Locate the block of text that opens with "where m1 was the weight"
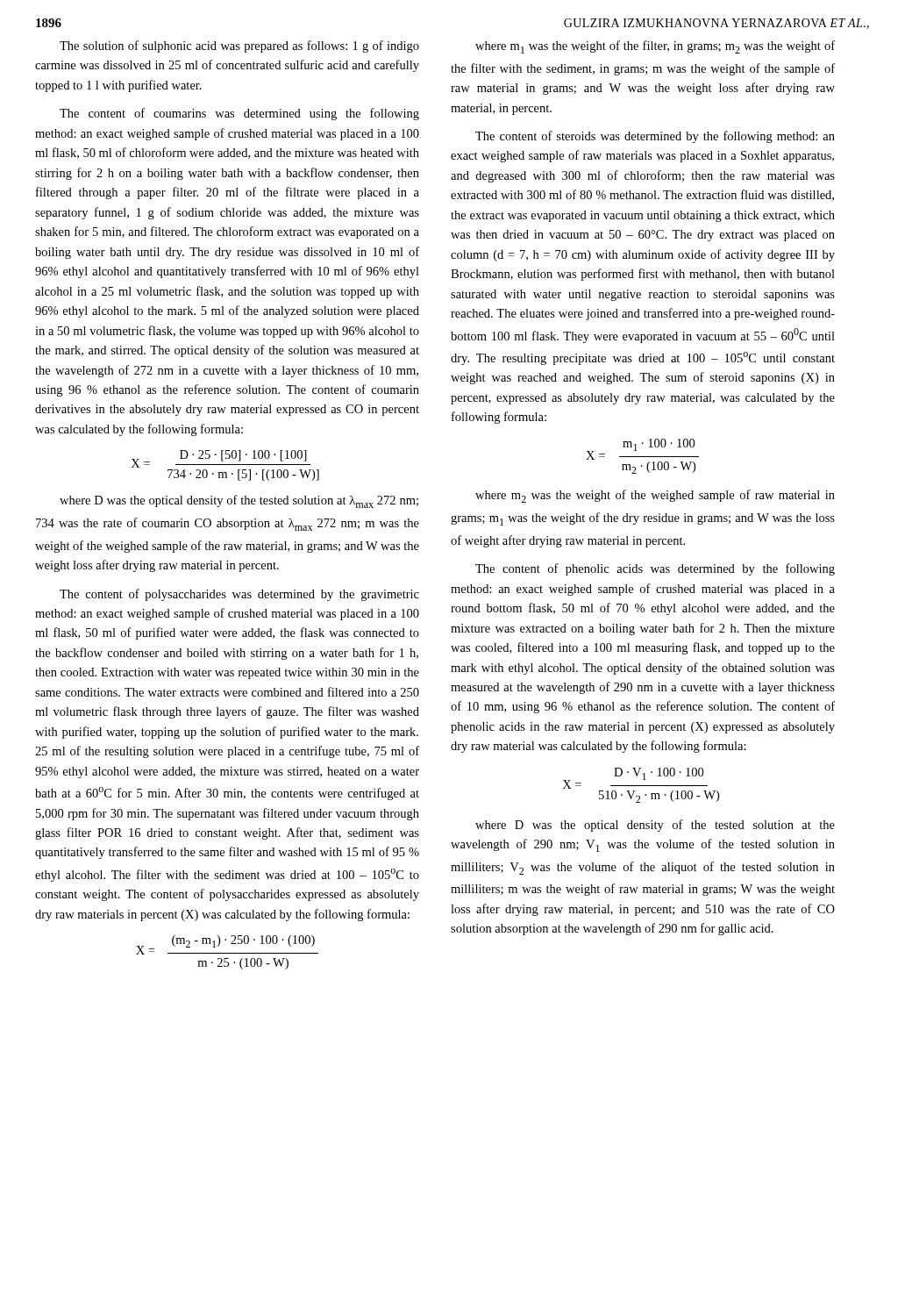905x1316 pixels. [x=643, y=77]
